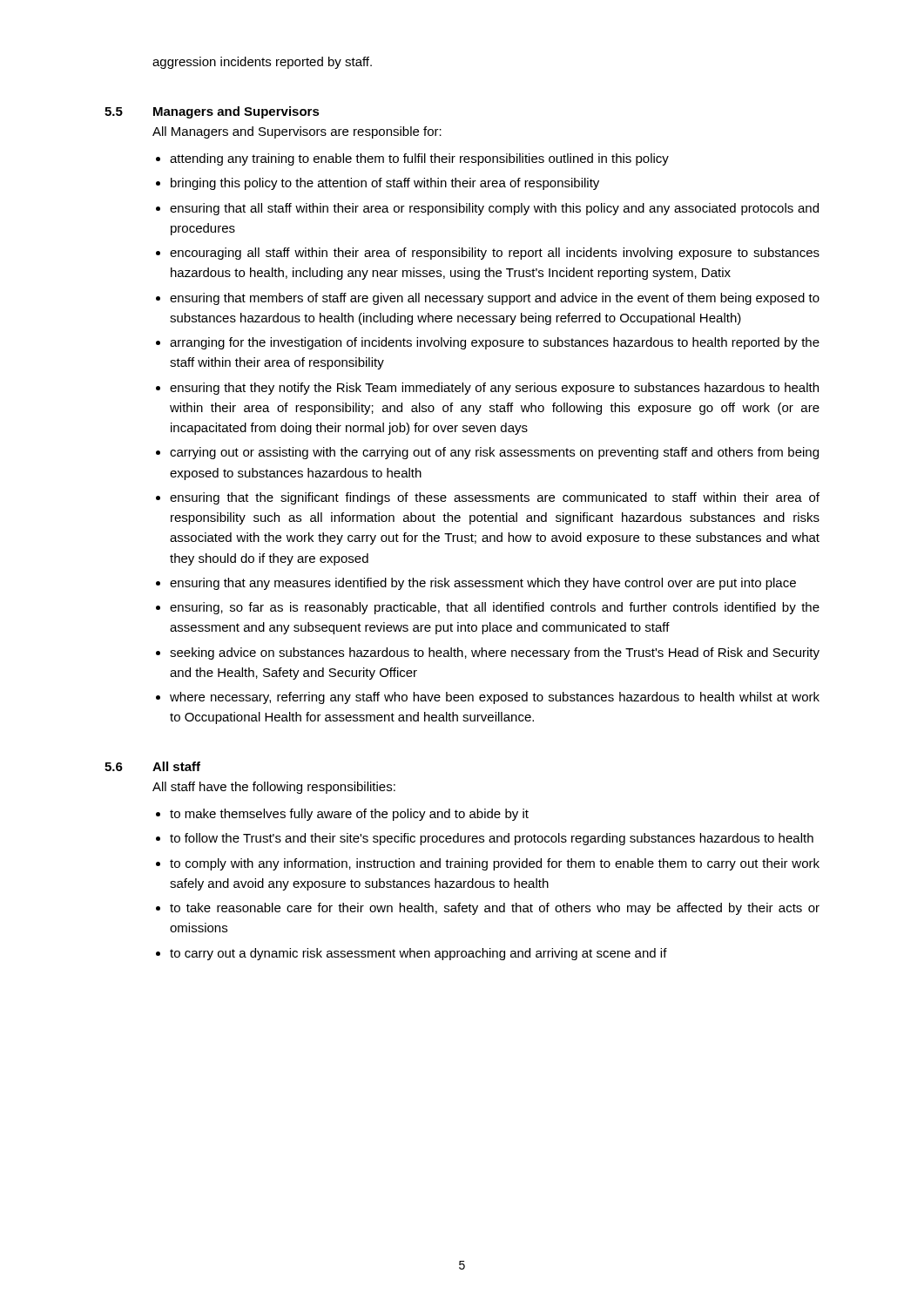This screenshot has height=1307, width=924.
Task: Locate the block of text that opens with "seeking advice on substances"
Action: 495,662
